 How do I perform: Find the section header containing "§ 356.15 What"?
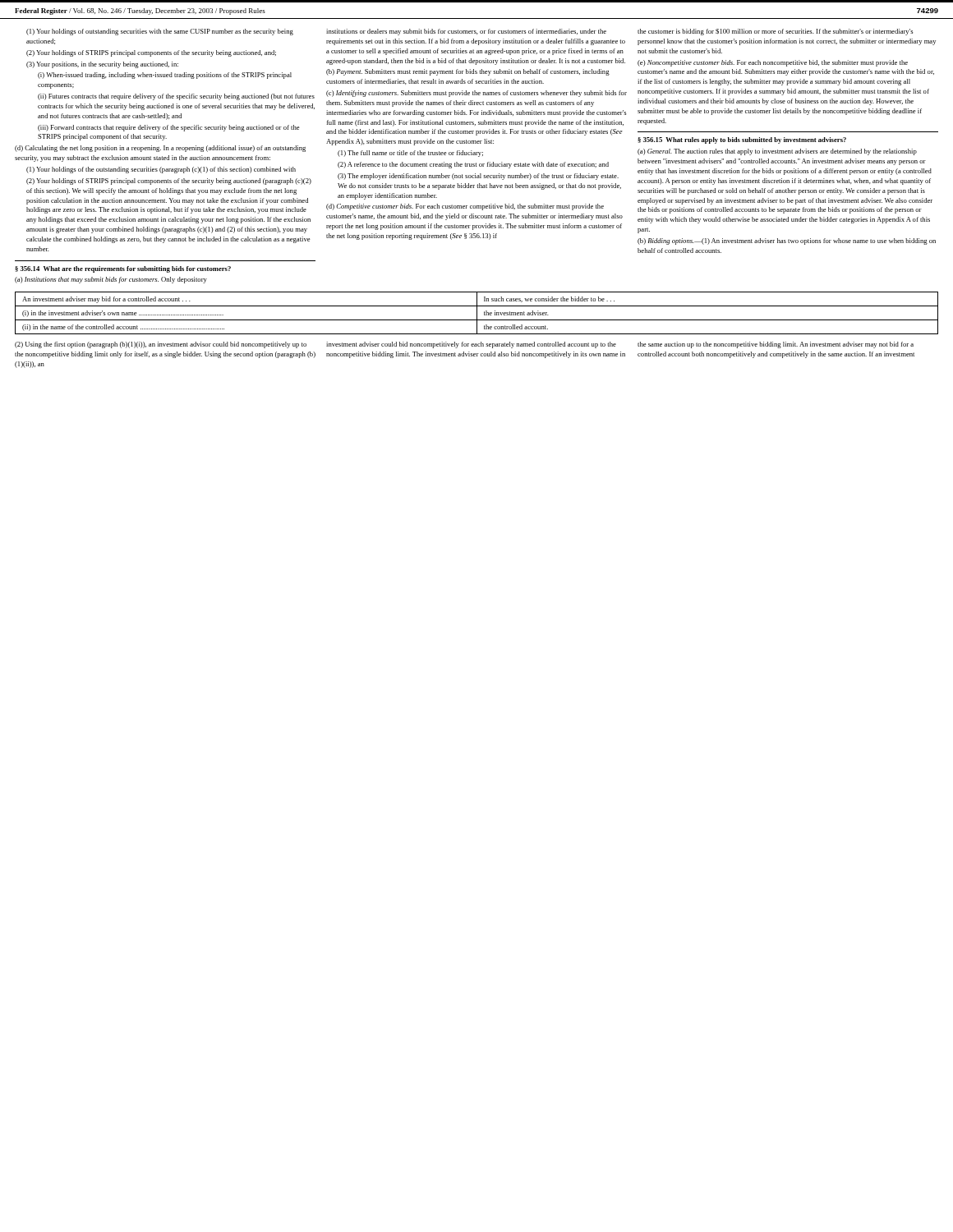pos(742,140)
